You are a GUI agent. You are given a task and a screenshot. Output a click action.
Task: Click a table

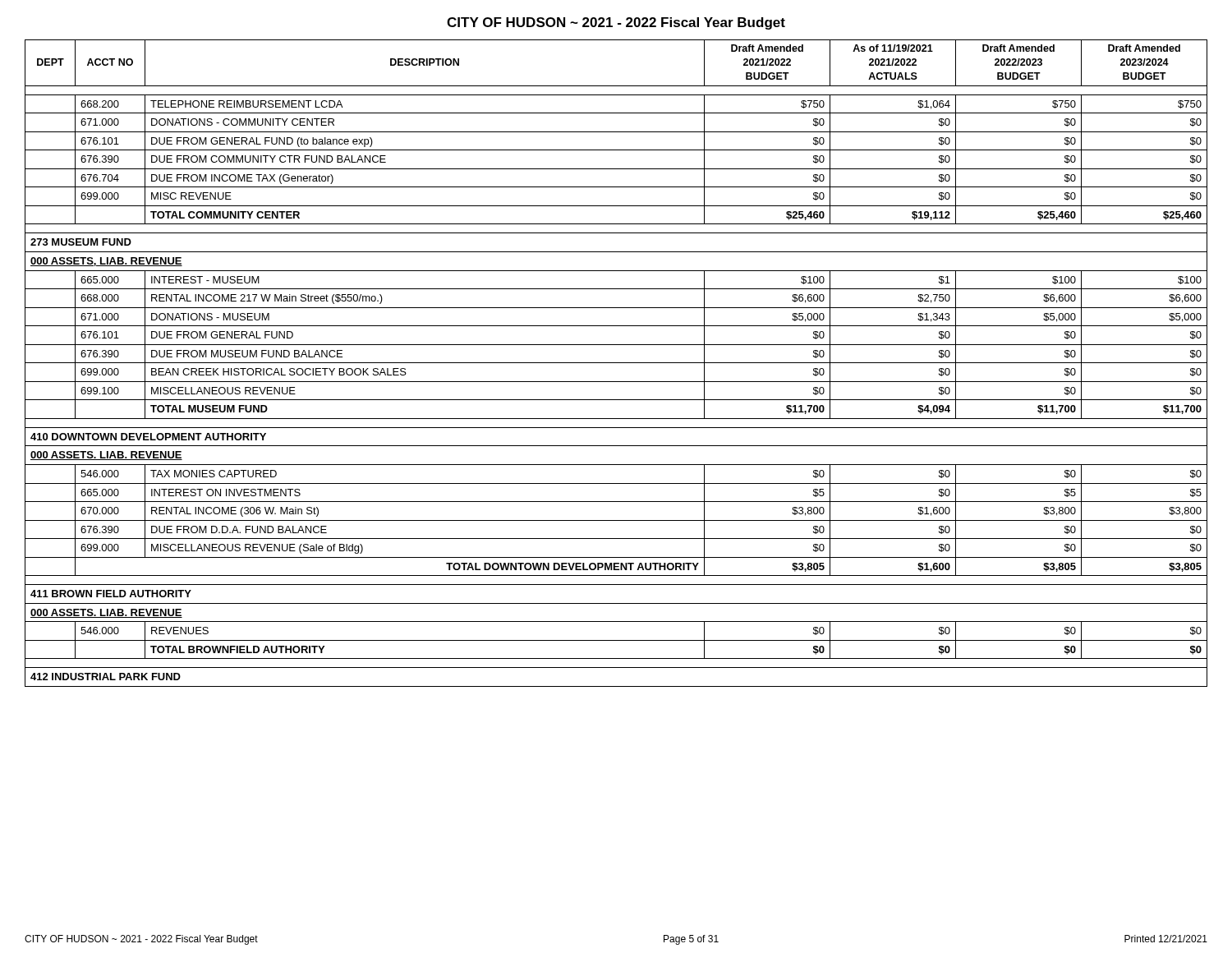[616, 363]
